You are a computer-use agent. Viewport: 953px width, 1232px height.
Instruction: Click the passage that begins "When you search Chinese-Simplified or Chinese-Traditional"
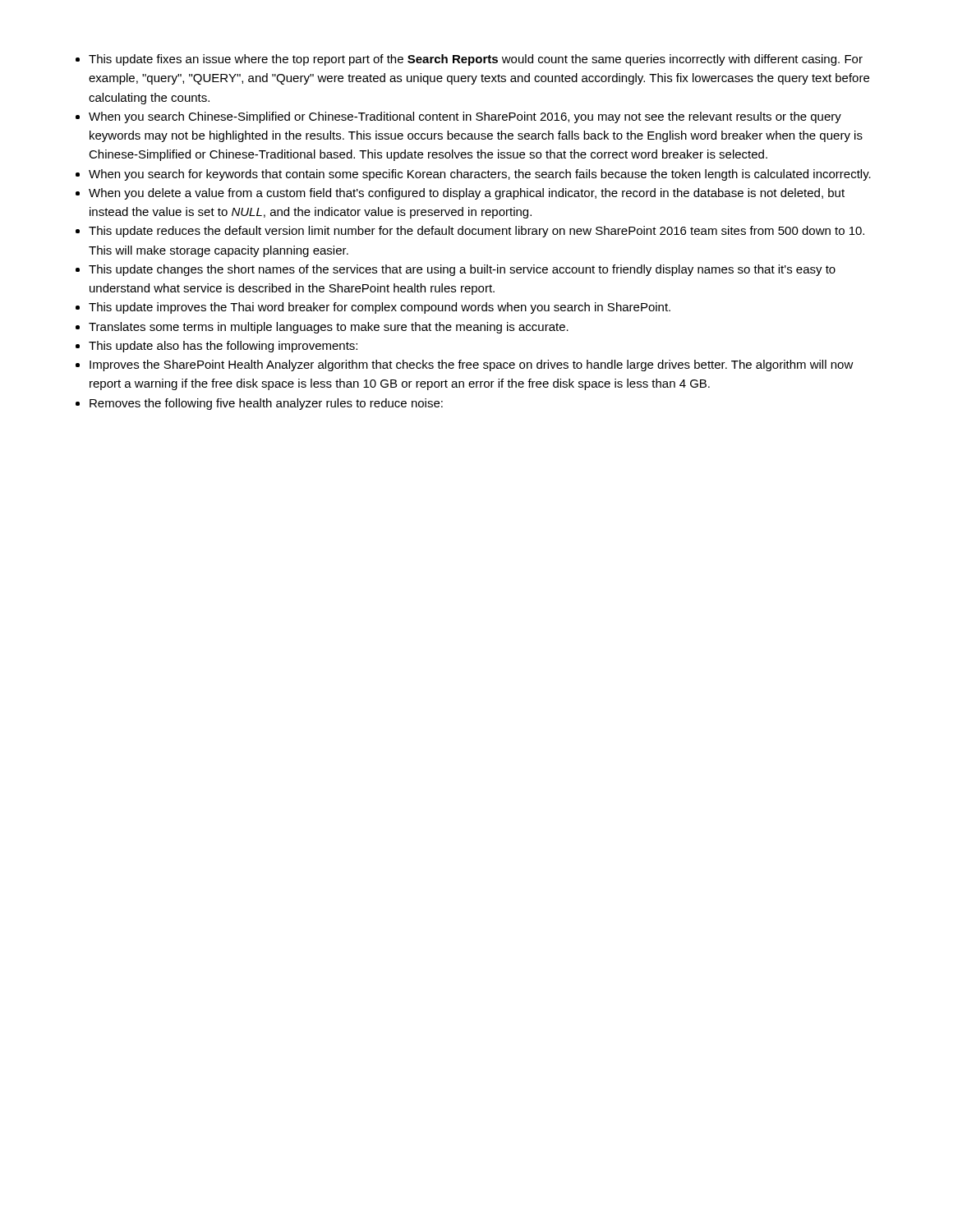click(x=488, y=135)
